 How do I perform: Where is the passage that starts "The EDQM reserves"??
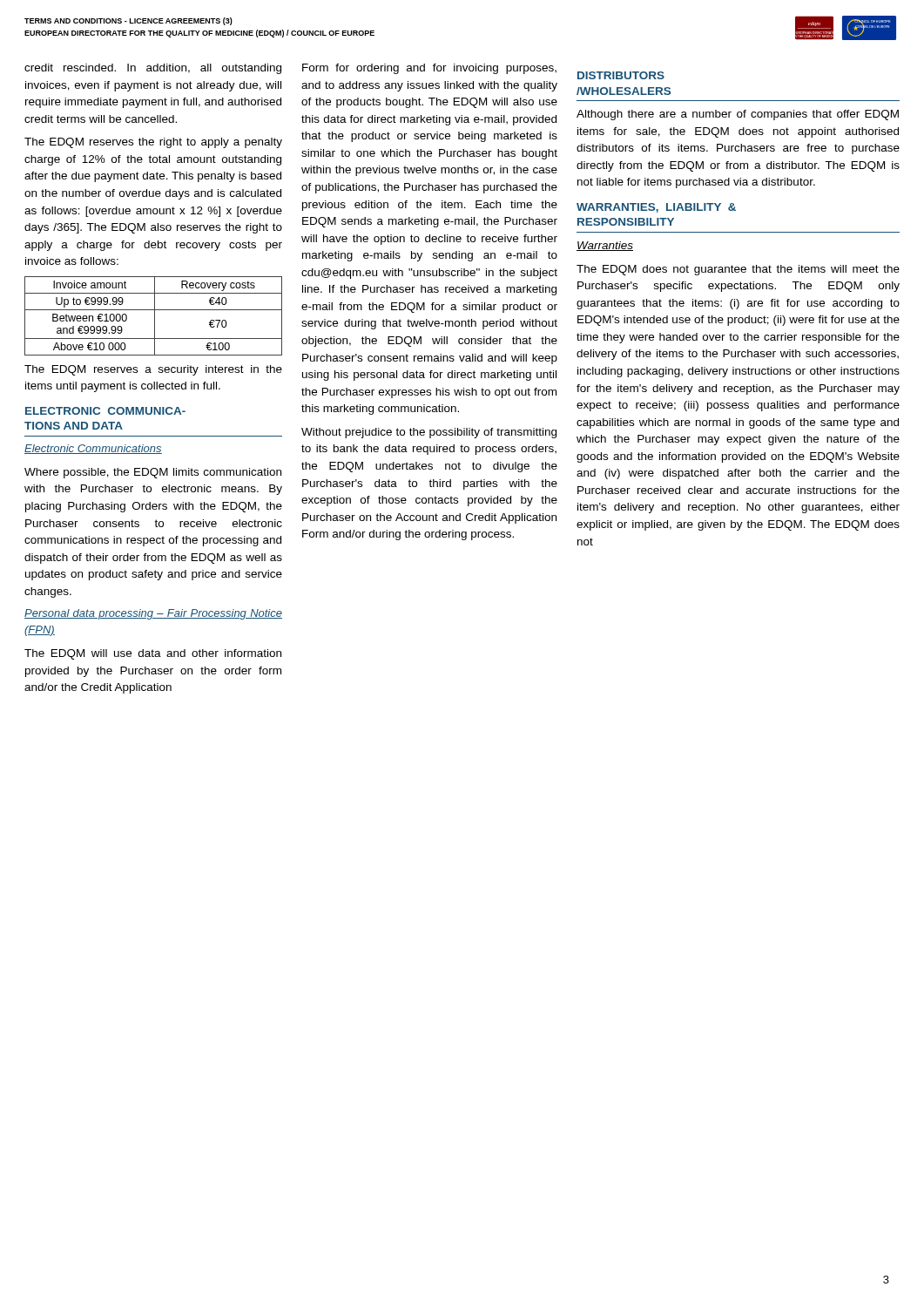(153, 378)
